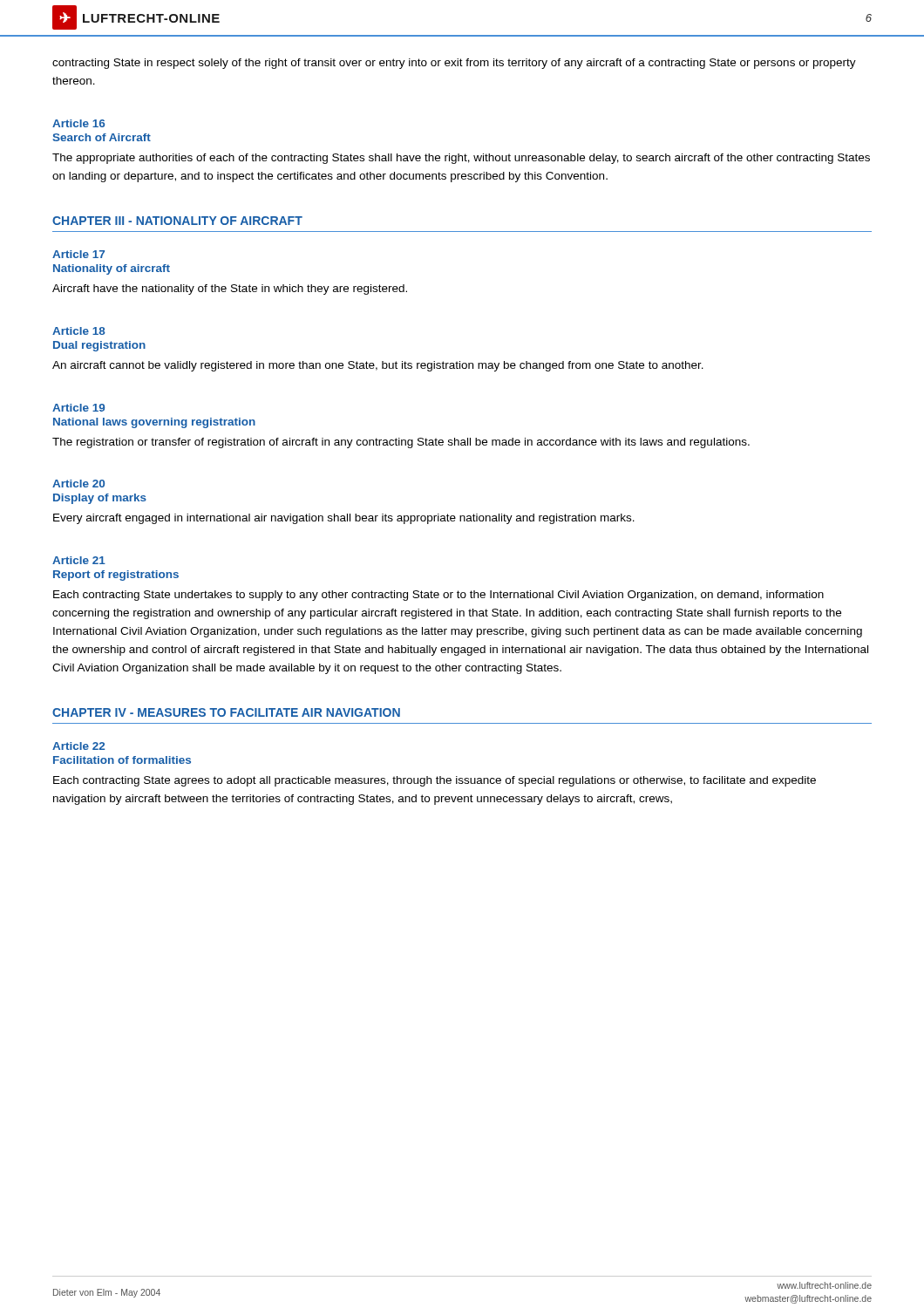Screen dimensions: 1308x924
Task: Click on the section header containing "CHAPTER III - NATIONALITY OF AIRCRAFT"
Action: [177, 220]
